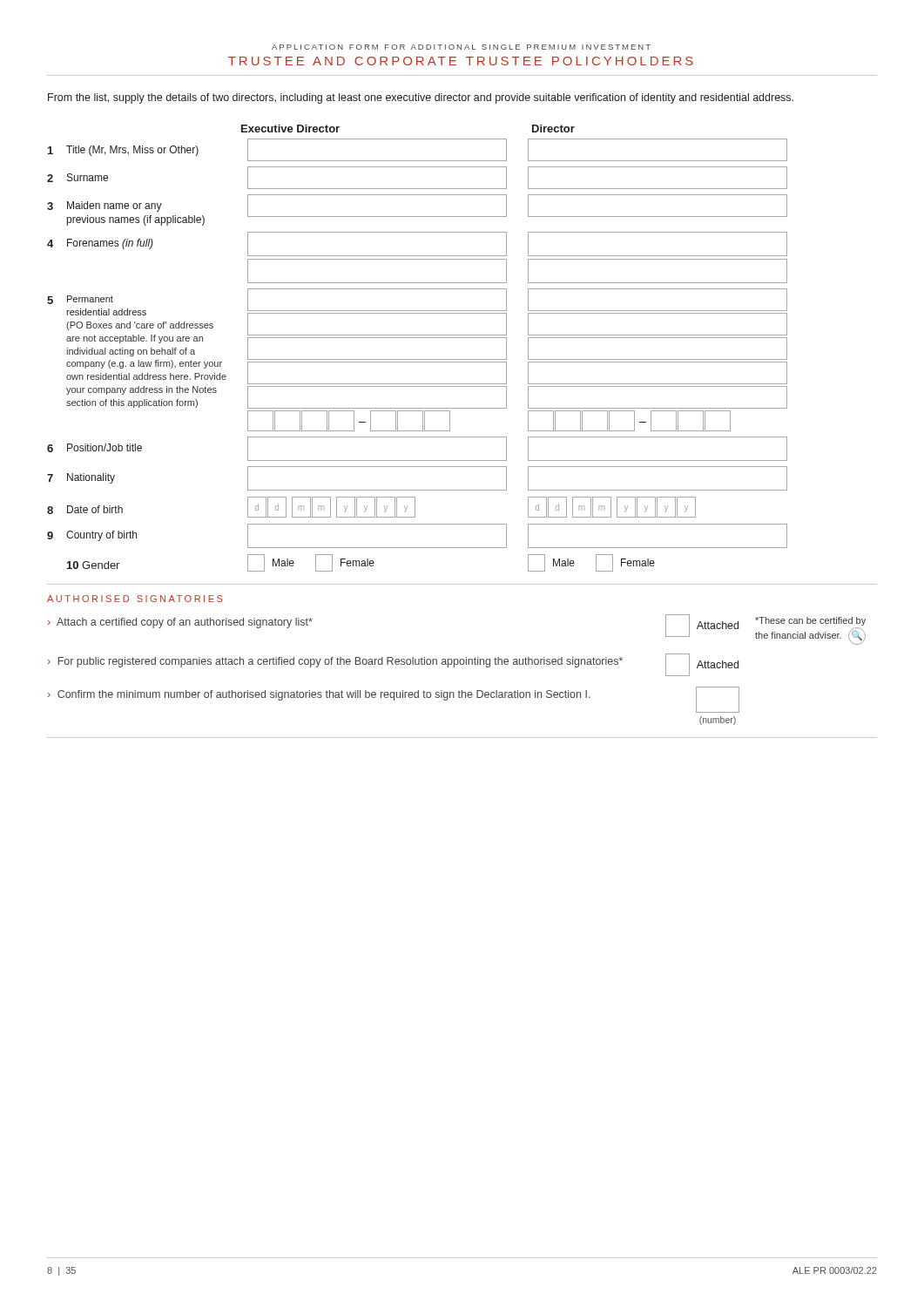Click on the text block starting "From the list, supply the details of"
The image size is (924, 1307).
pyautogui.click(x=421, y=98)
